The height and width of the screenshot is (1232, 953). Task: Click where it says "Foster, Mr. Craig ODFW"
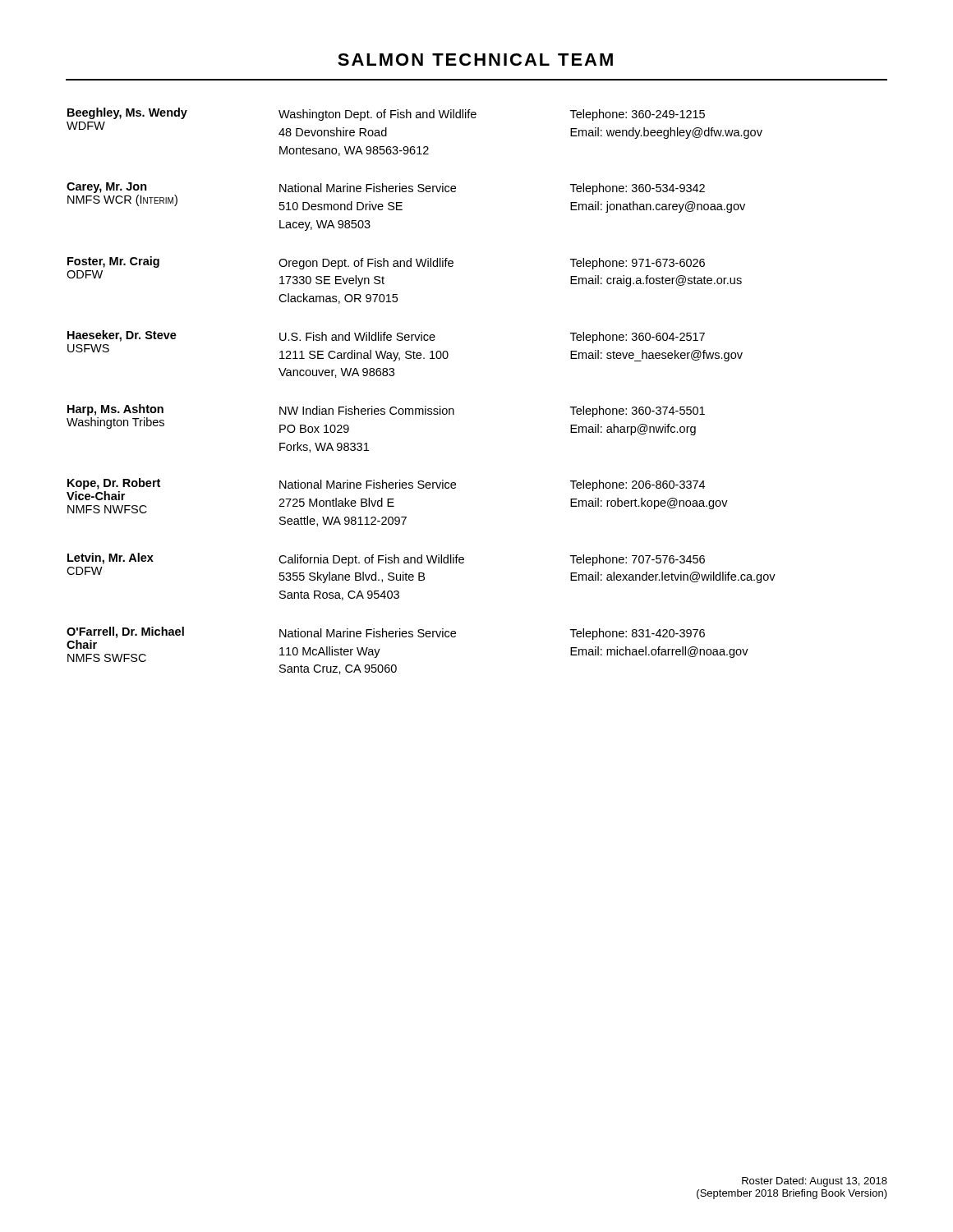pos(164,267)
